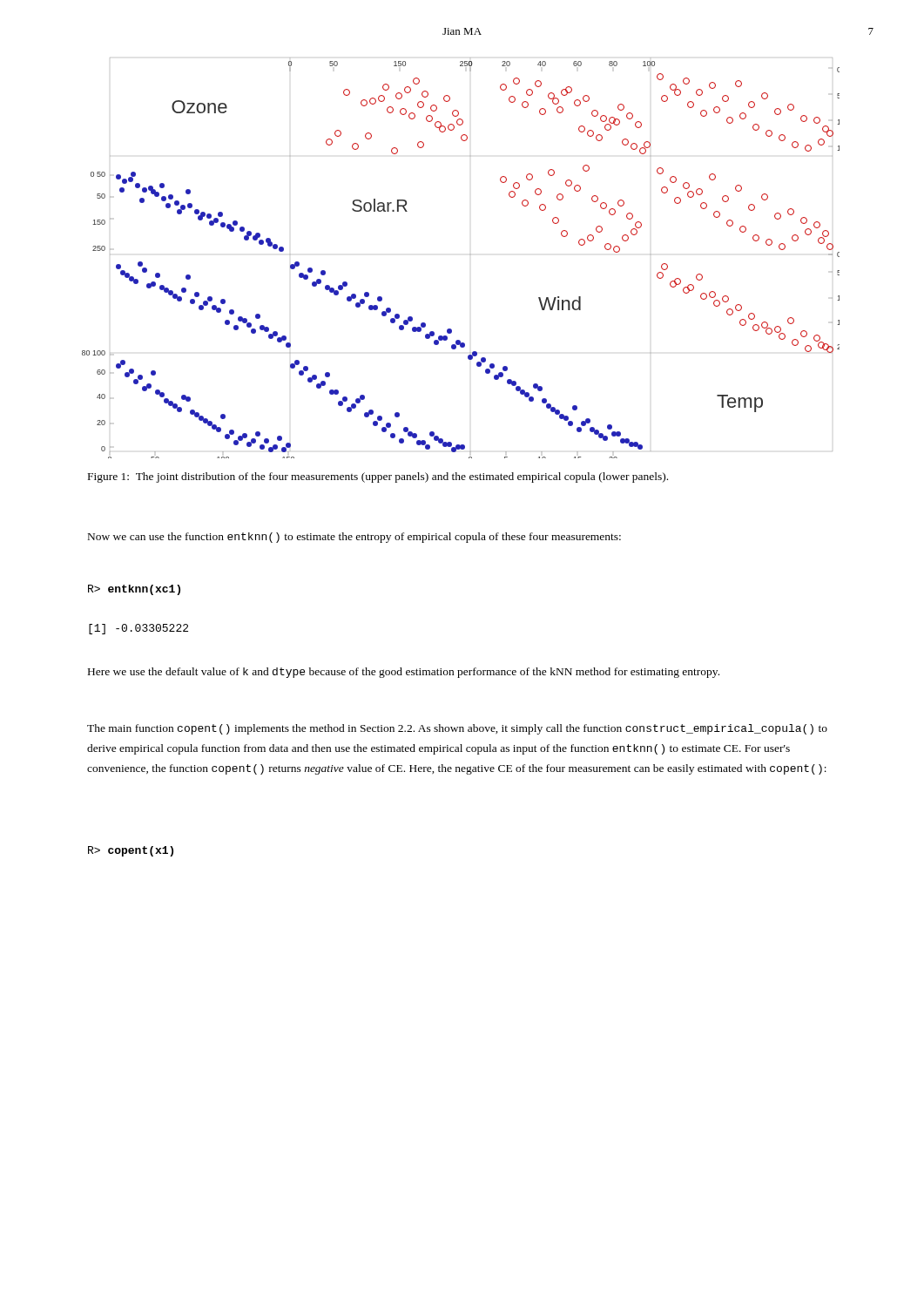The width and height of the screenshot is (924, 1307).
Task: Where is the caption that starts "Figure 1: The joint"?
Action: [378, 476]
